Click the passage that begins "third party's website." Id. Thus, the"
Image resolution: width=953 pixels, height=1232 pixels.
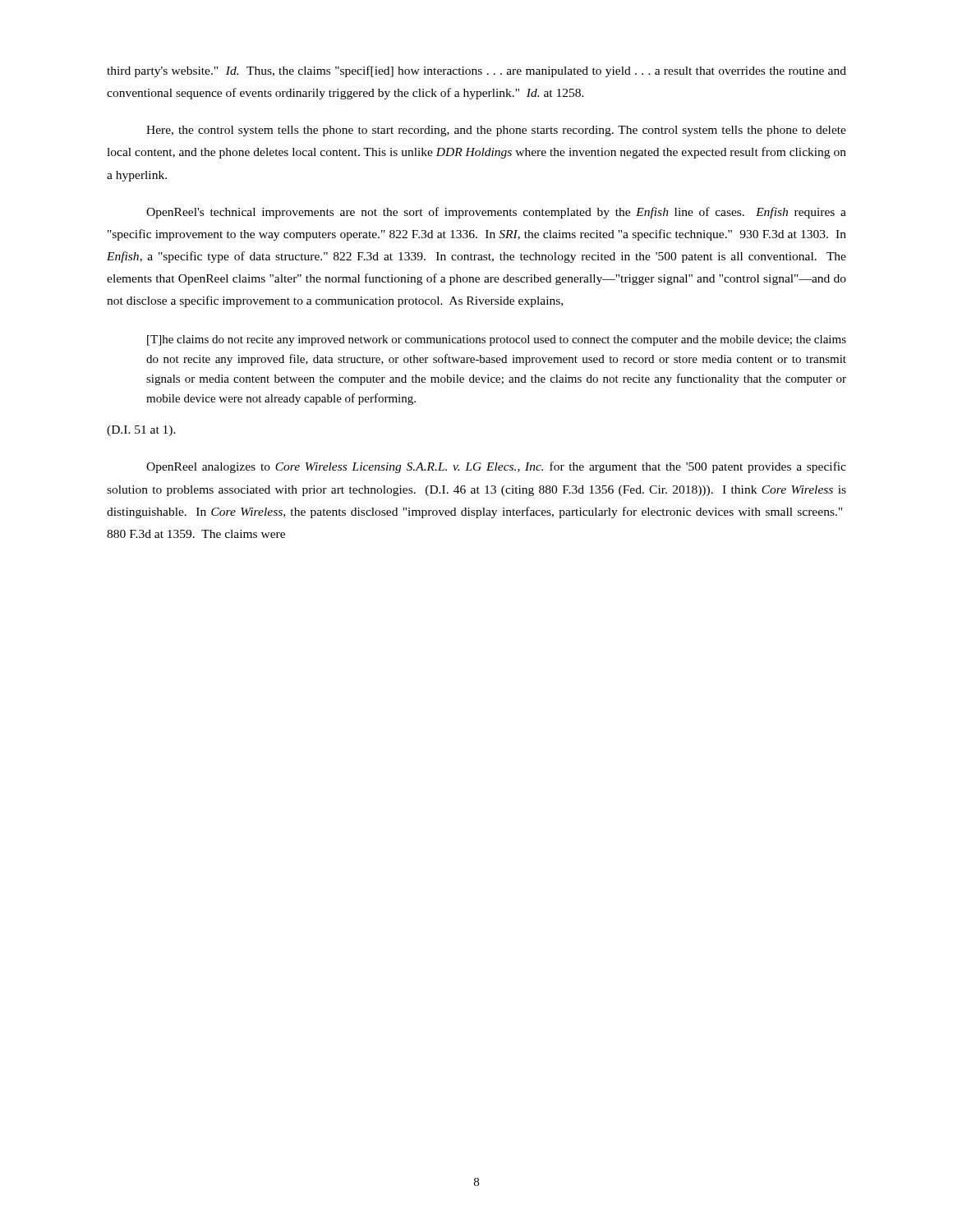476,81
